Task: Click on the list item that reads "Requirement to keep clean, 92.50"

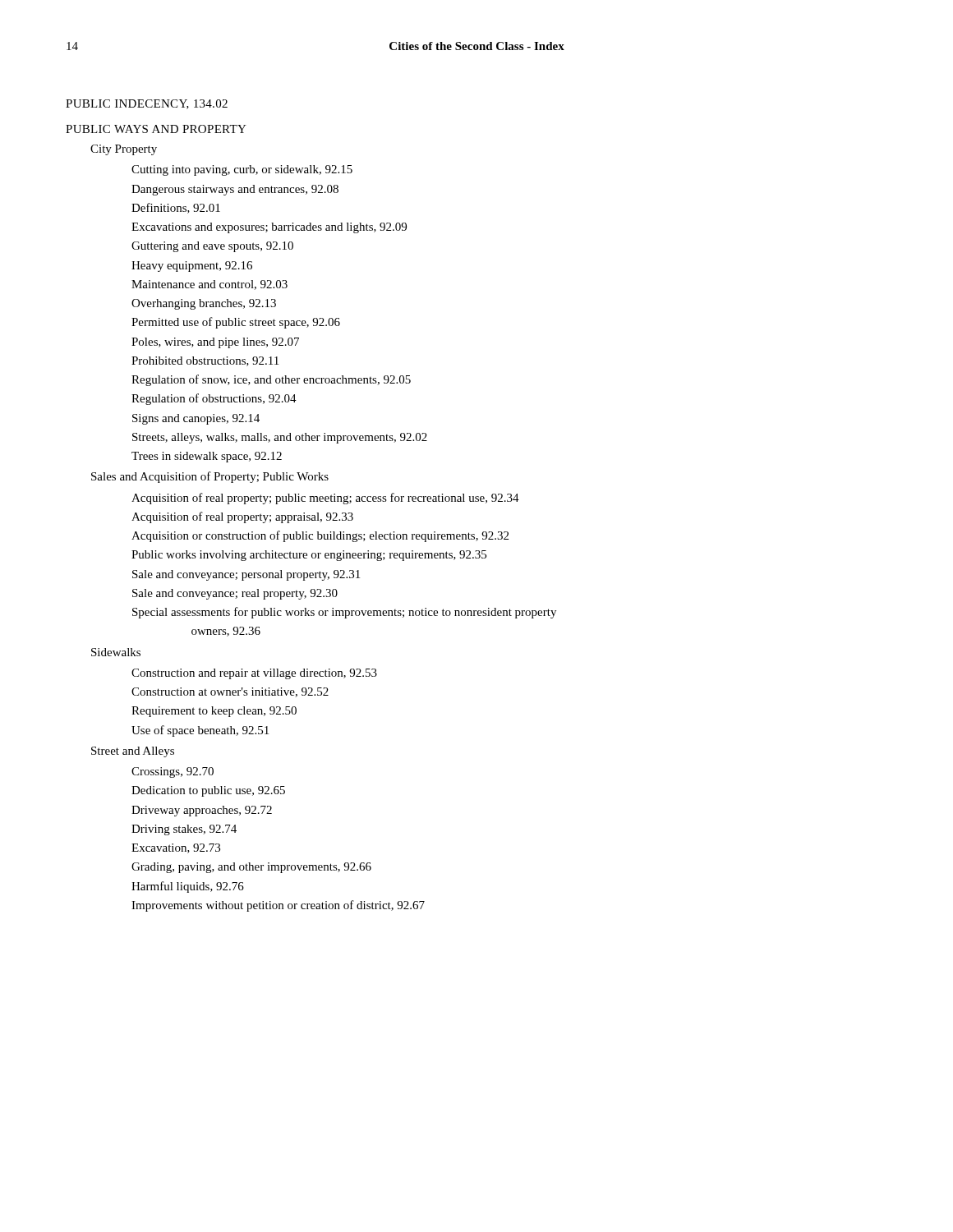Action: point(214,711)
